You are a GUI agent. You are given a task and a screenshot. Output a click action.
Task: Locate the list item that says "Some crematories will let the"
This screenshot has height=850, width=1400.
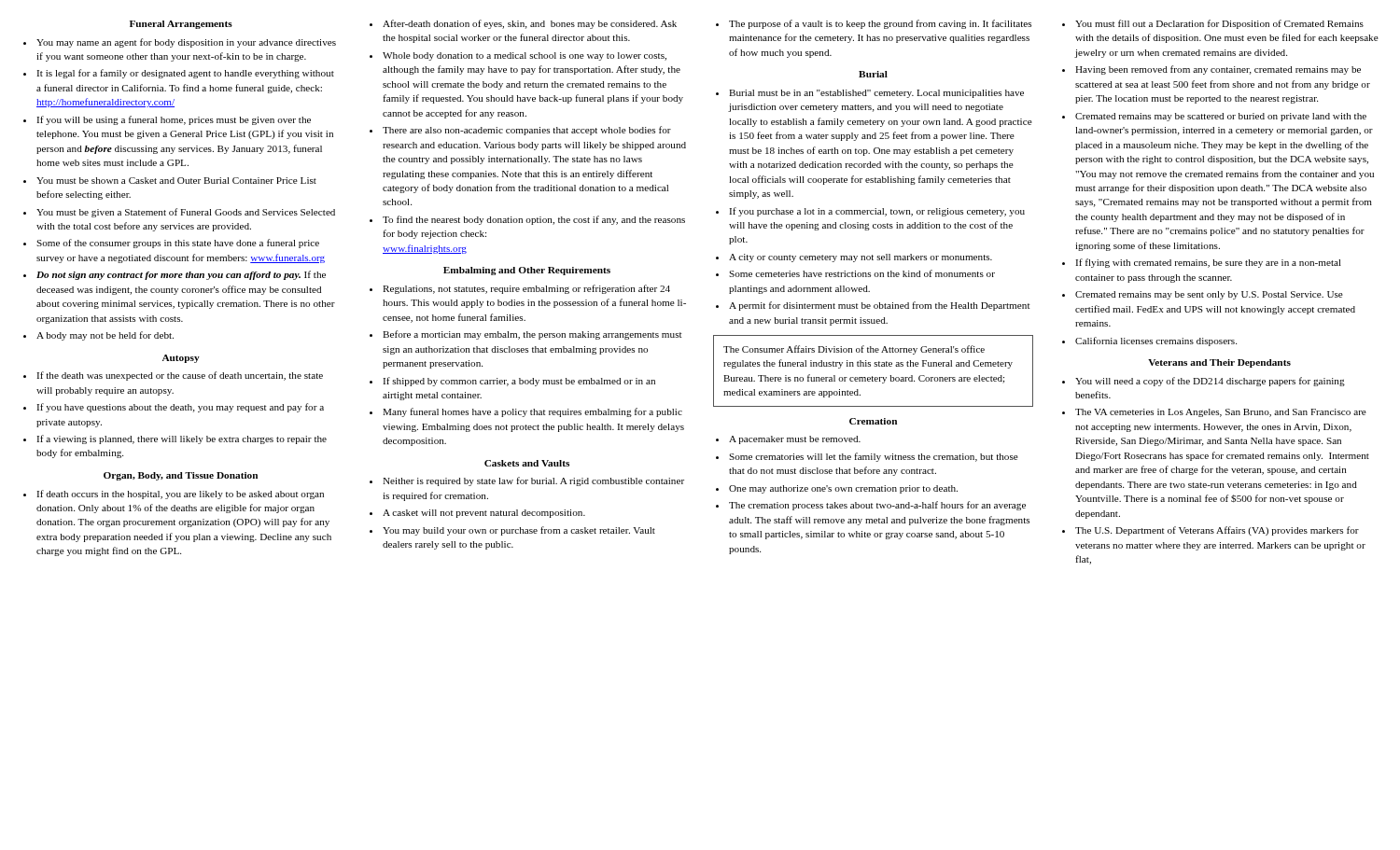click(x=874, y=463)
